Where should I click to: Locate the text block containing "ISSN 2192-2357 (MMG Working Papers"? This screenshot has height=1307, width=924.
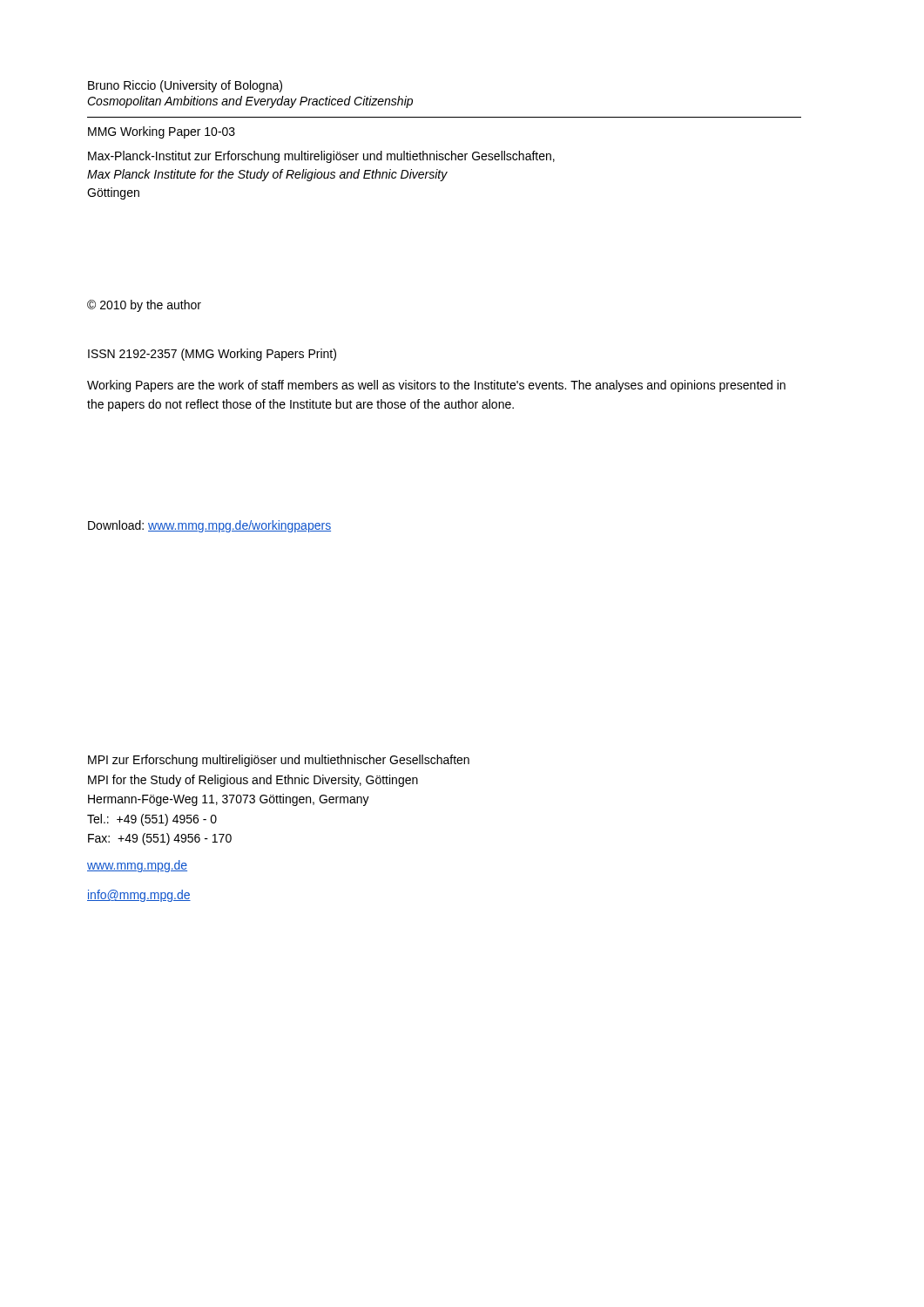tap(212, 354)
